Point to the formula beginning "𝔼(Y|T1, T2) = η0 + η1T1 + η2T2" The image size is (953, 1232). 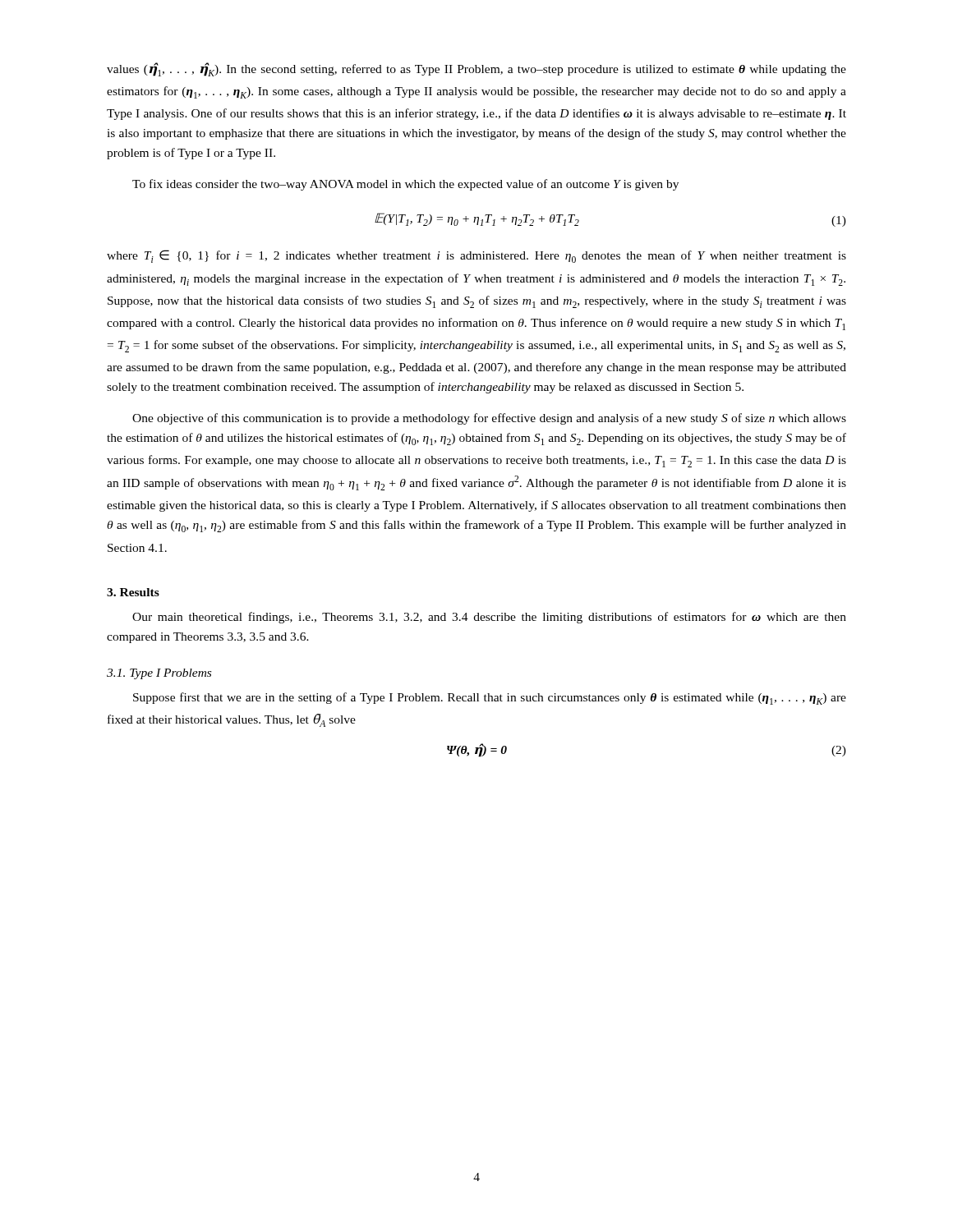coord(476,220)
